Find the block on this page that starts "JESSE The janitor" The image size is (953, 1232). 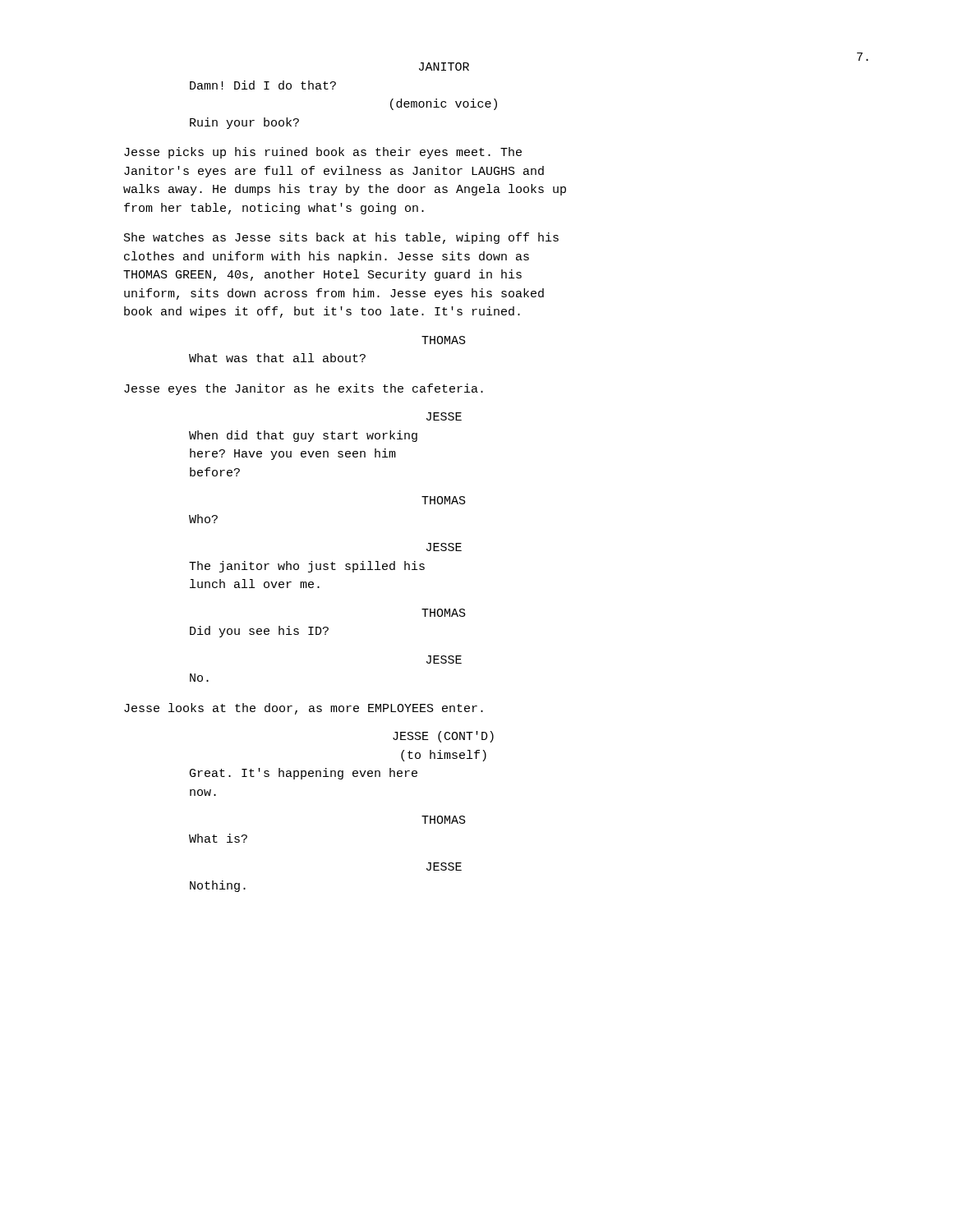[444, 547]
